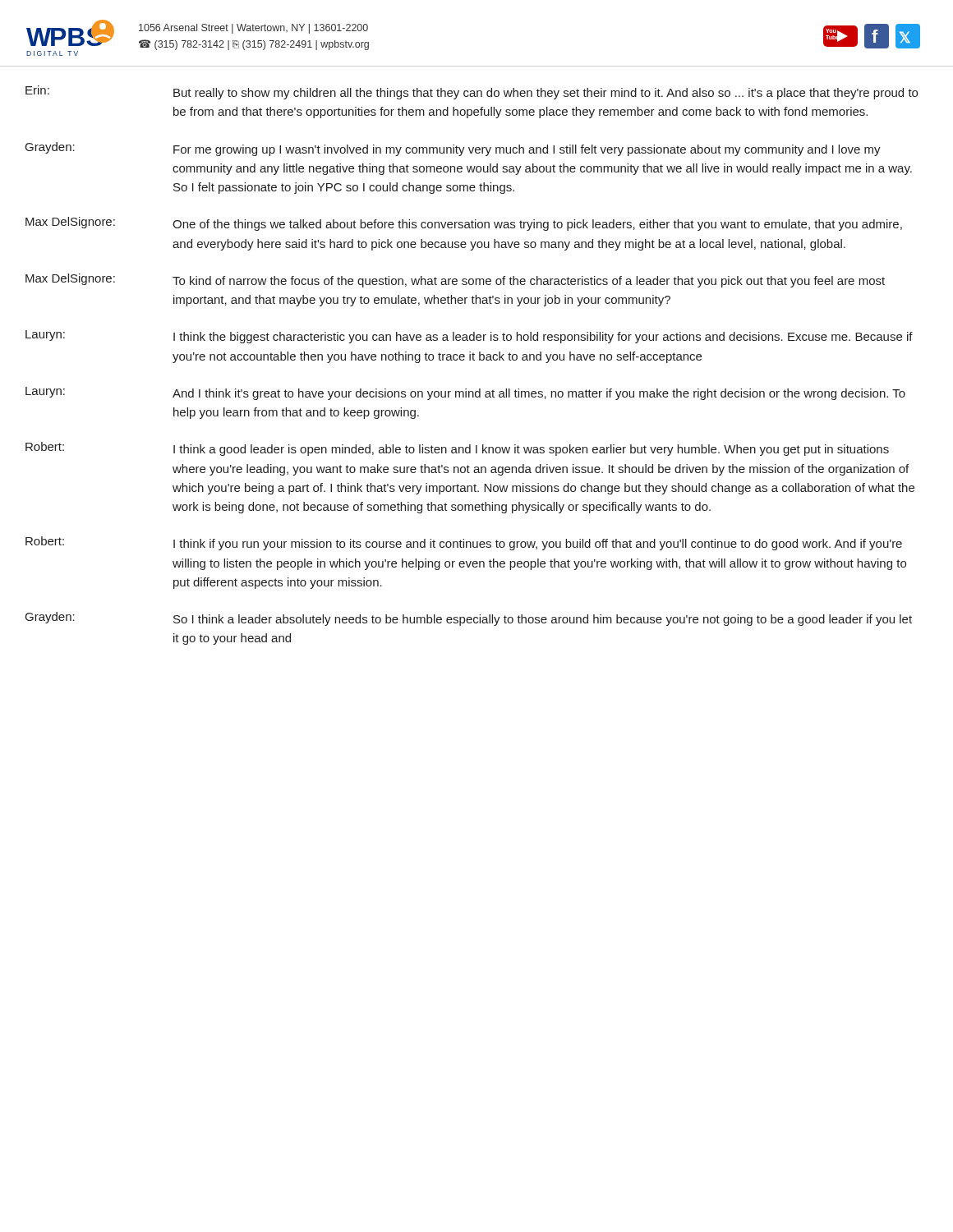953x1232 pixels.
Task: Click on the text block that says "Robert: I think if you run your mission"
Action: (472, 563)
